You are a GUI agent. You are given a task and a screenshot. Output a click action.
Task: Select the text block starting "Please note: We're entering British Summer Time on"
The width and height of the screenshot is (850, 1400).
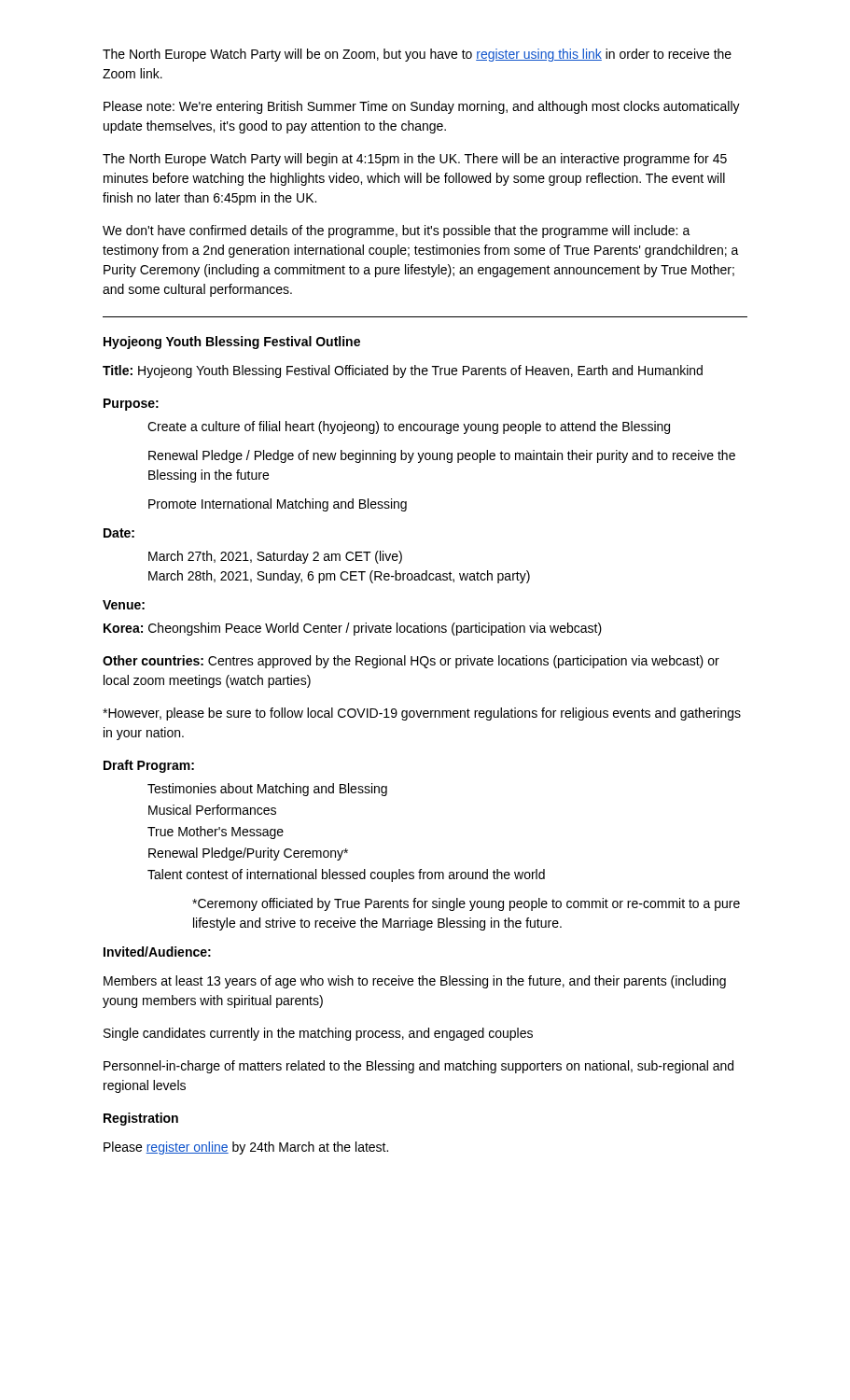pos(425,117)
